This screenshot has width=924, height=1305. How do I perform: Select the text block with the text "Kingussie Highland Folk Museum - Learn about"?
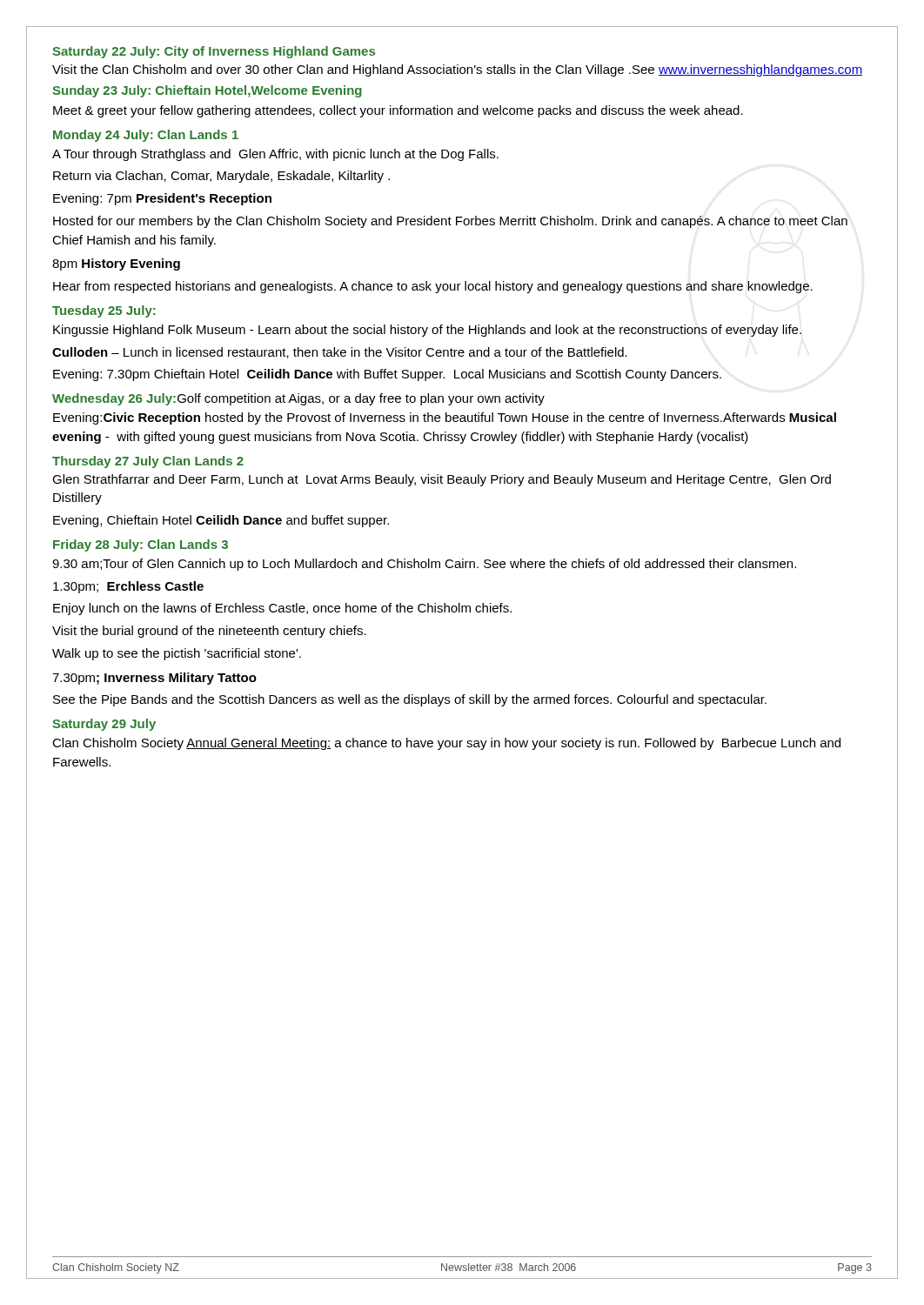(x=427, y=329)
